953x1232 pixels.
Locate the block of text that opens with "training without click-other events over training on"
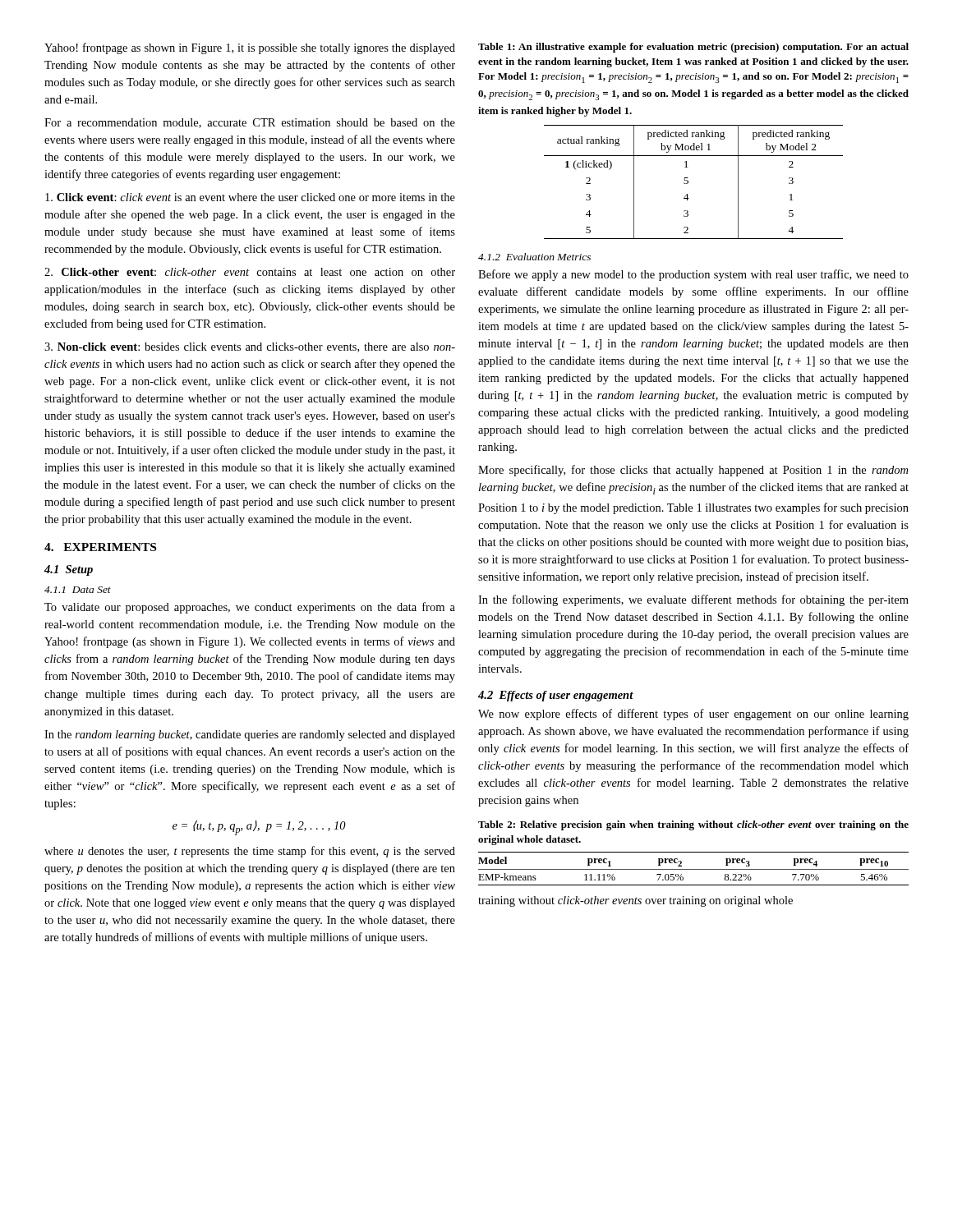693,900
